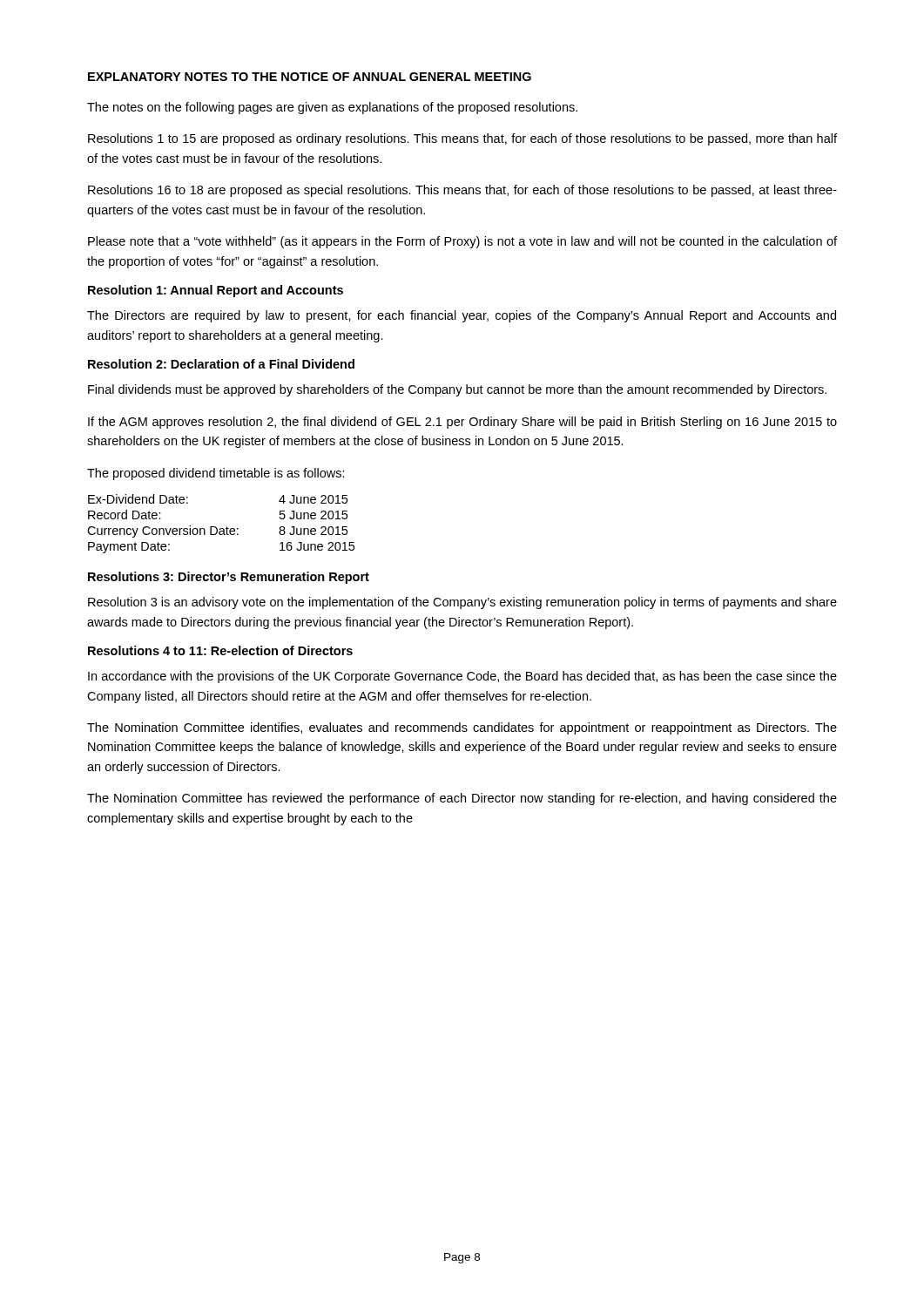Find the element starting "If the AGM approves resolution 2,"

click(x=462, y=431)
